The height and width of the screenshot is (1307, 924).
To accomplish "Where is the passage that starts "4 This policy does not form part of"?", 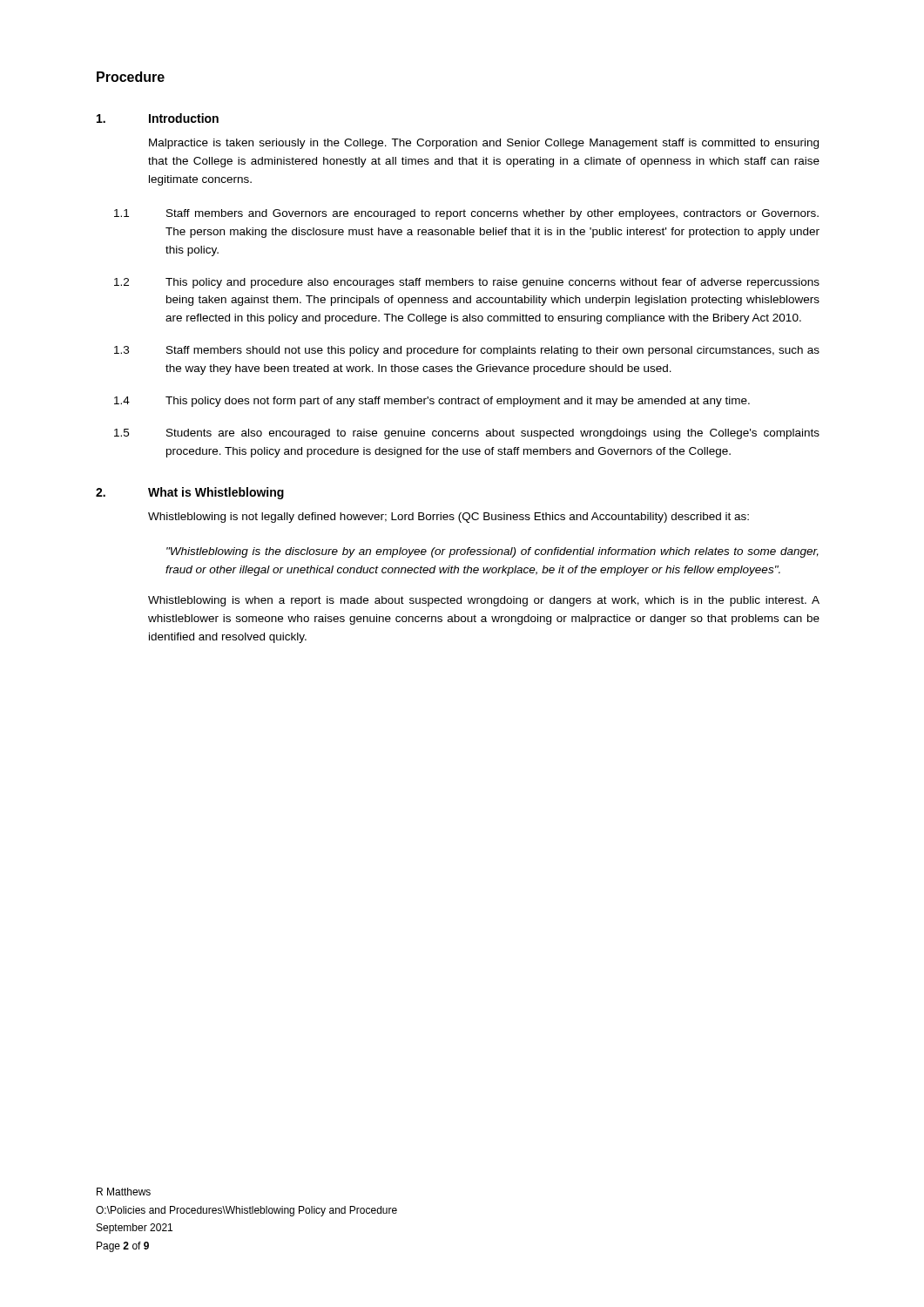I will coord(466,401).
